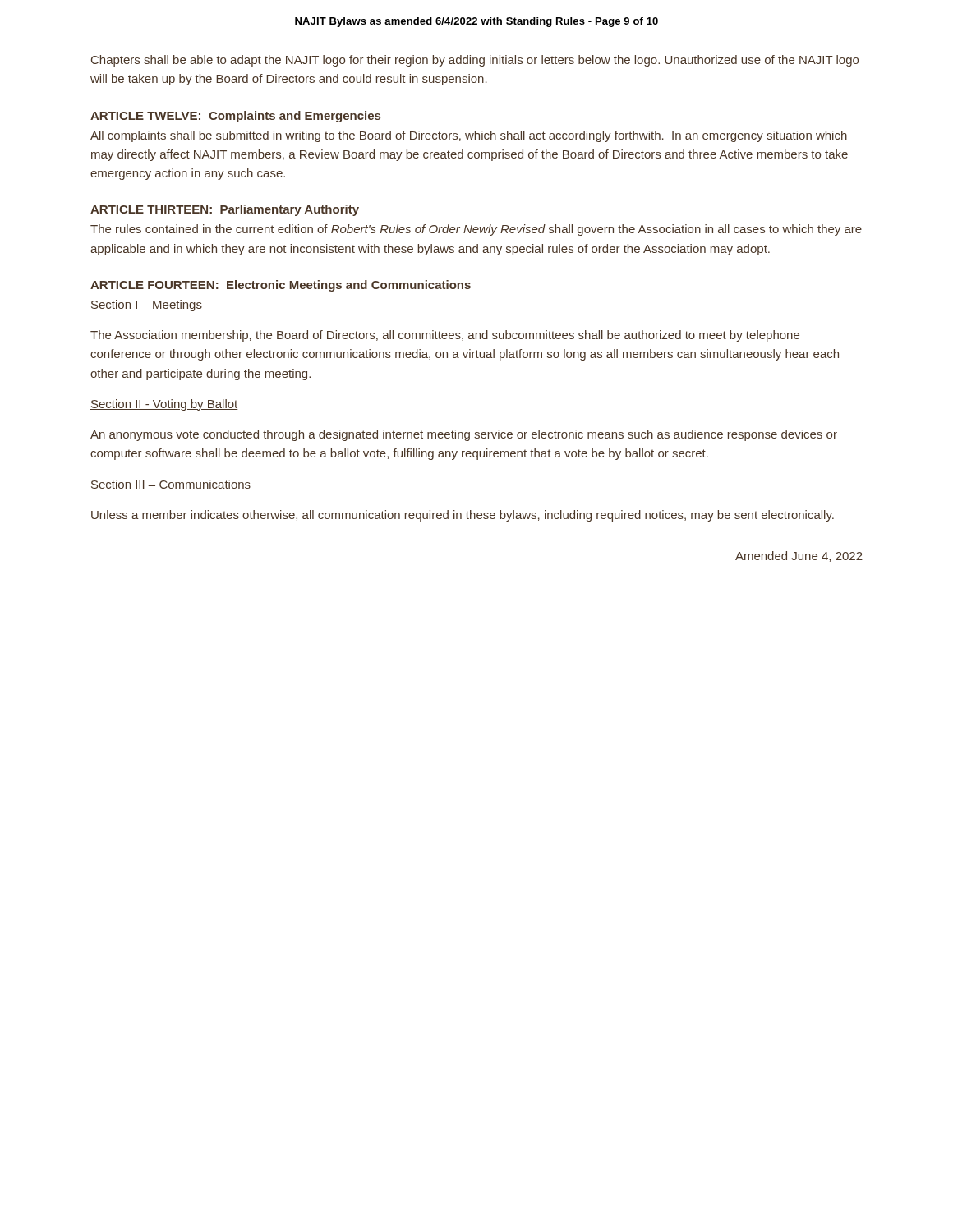This screenshot has width=953, height=1232.
Task: Select the element starting "Section II - Voting by Ballot"
Action: 164,403
